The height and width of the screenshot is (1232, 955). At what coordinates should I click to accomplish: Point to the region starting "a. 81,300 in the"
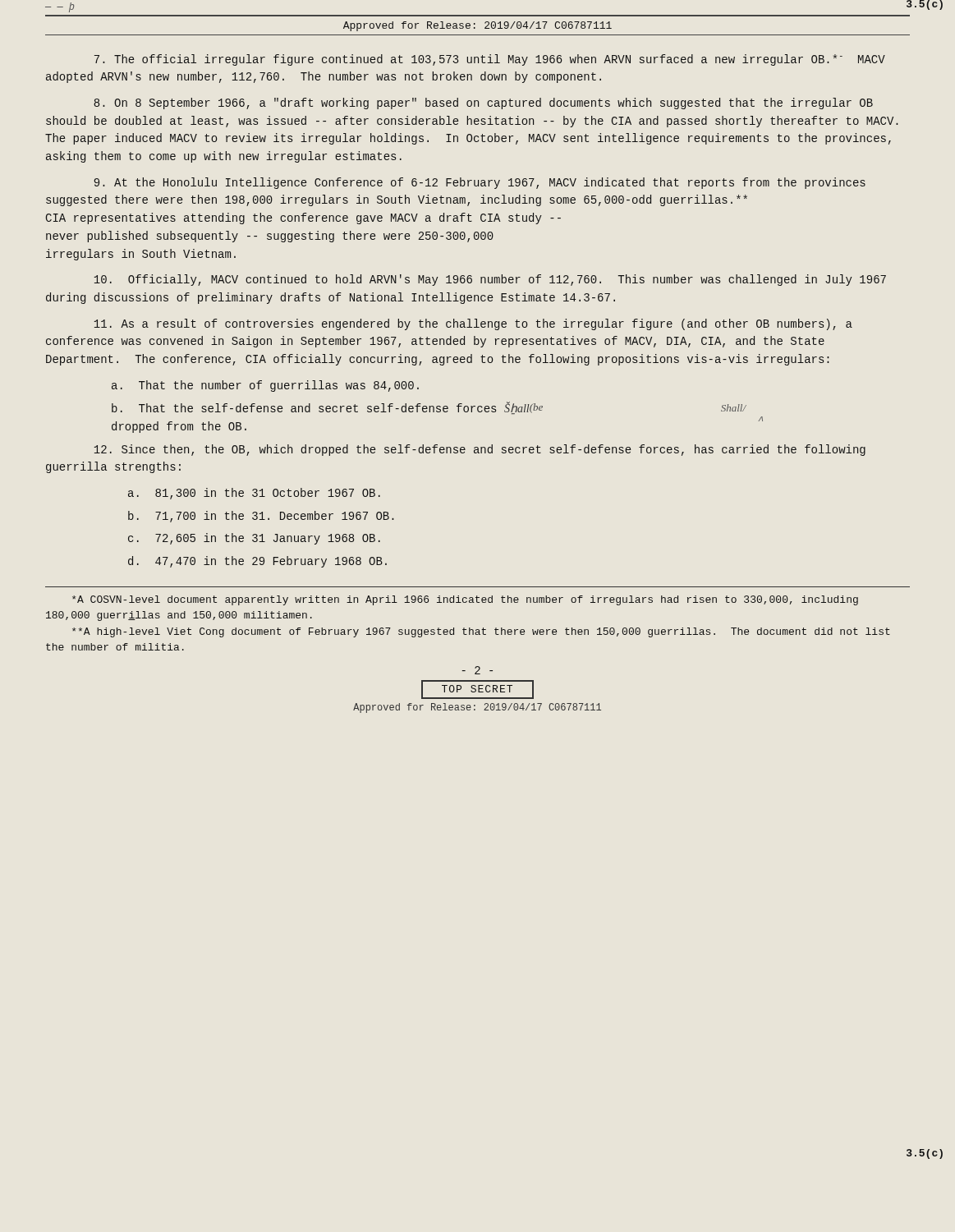click(x=255, y=494)
